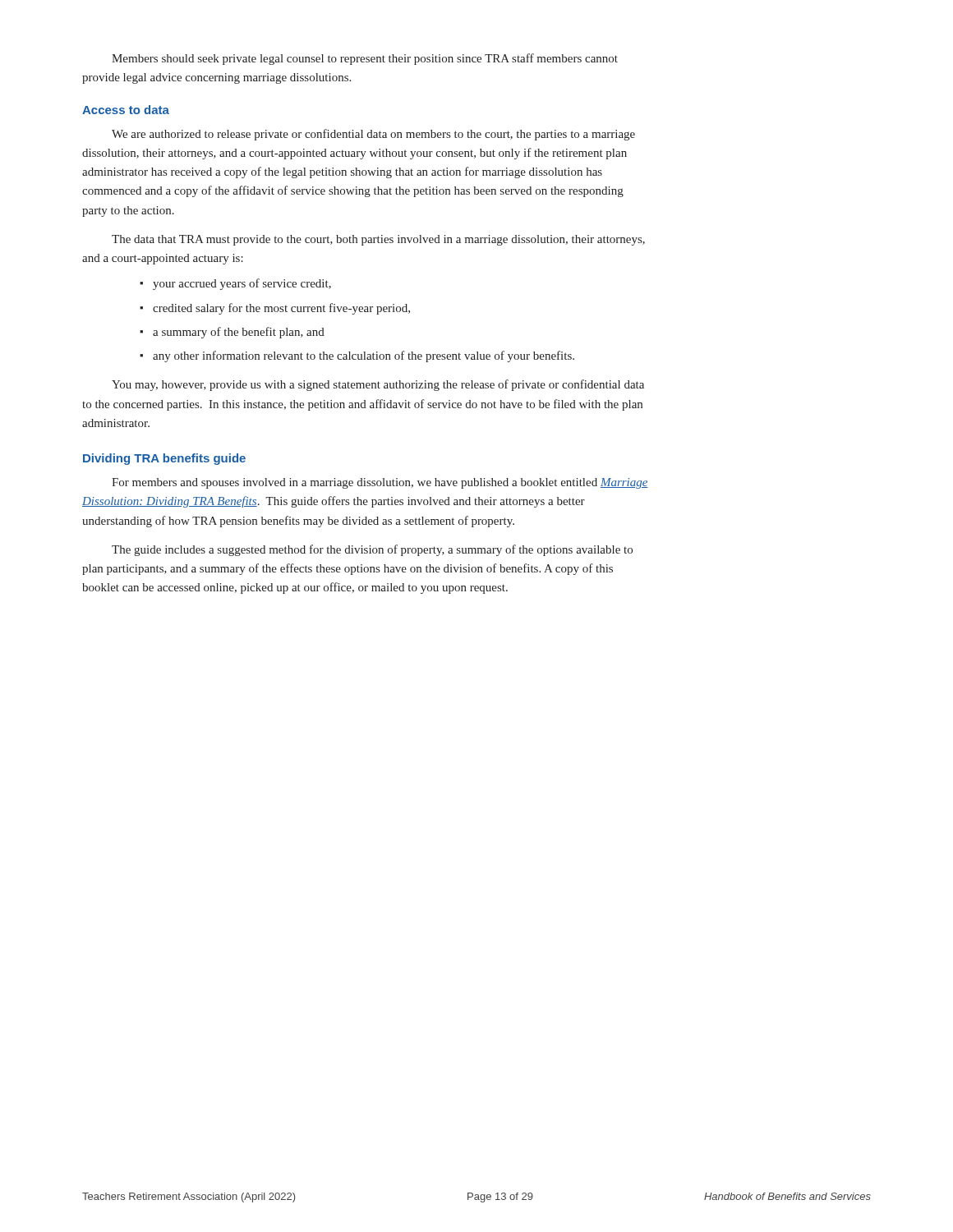This screenshot has width=953, height=1232.
Task: Find the text starting "You may, however, provide us with a"
Action: [363, 404]
